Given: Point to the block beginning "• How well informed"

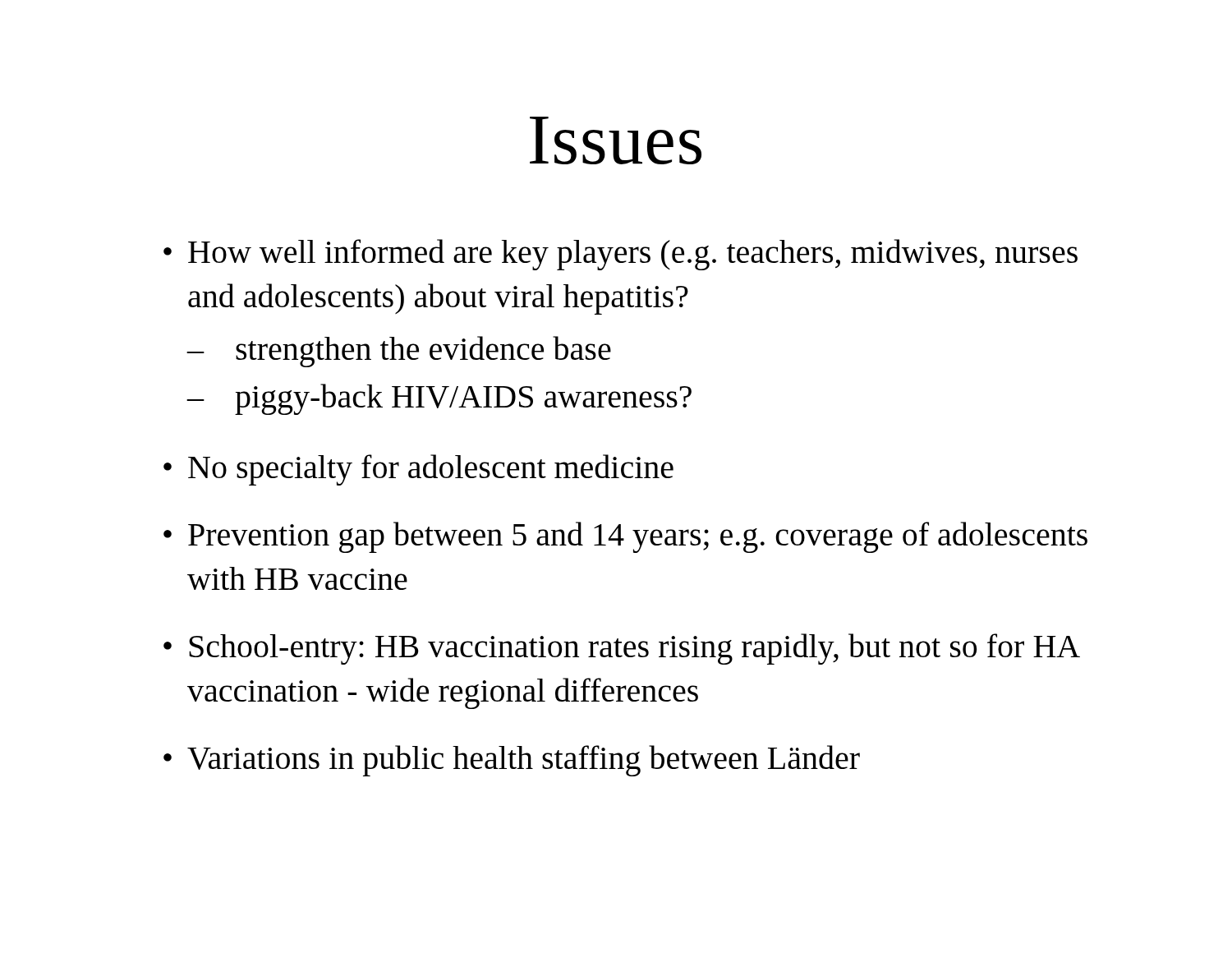Looking at the screenshot, I should tap(621, 255).
